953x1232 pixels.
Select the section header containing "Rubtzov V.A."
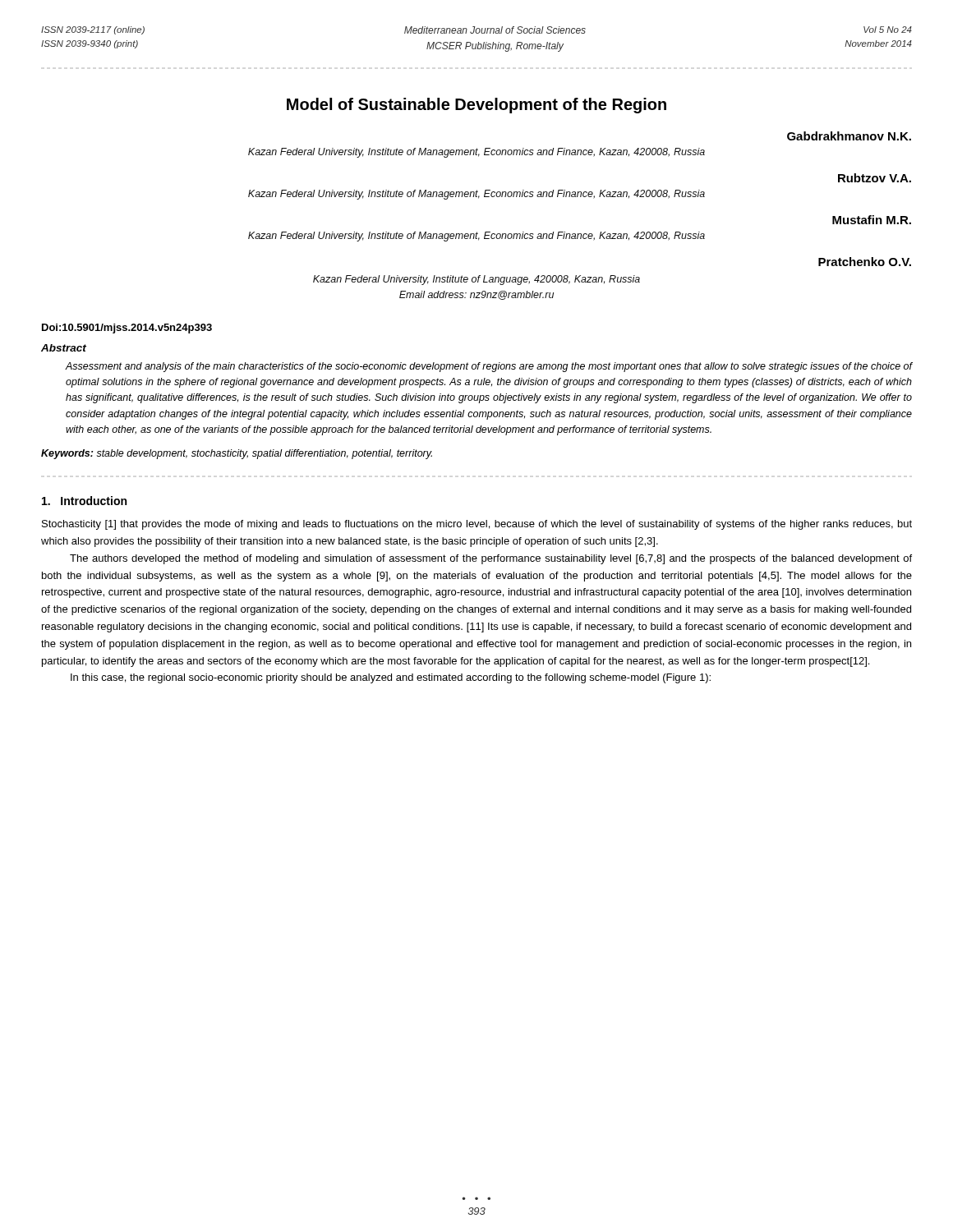click(x=874, y=178)
